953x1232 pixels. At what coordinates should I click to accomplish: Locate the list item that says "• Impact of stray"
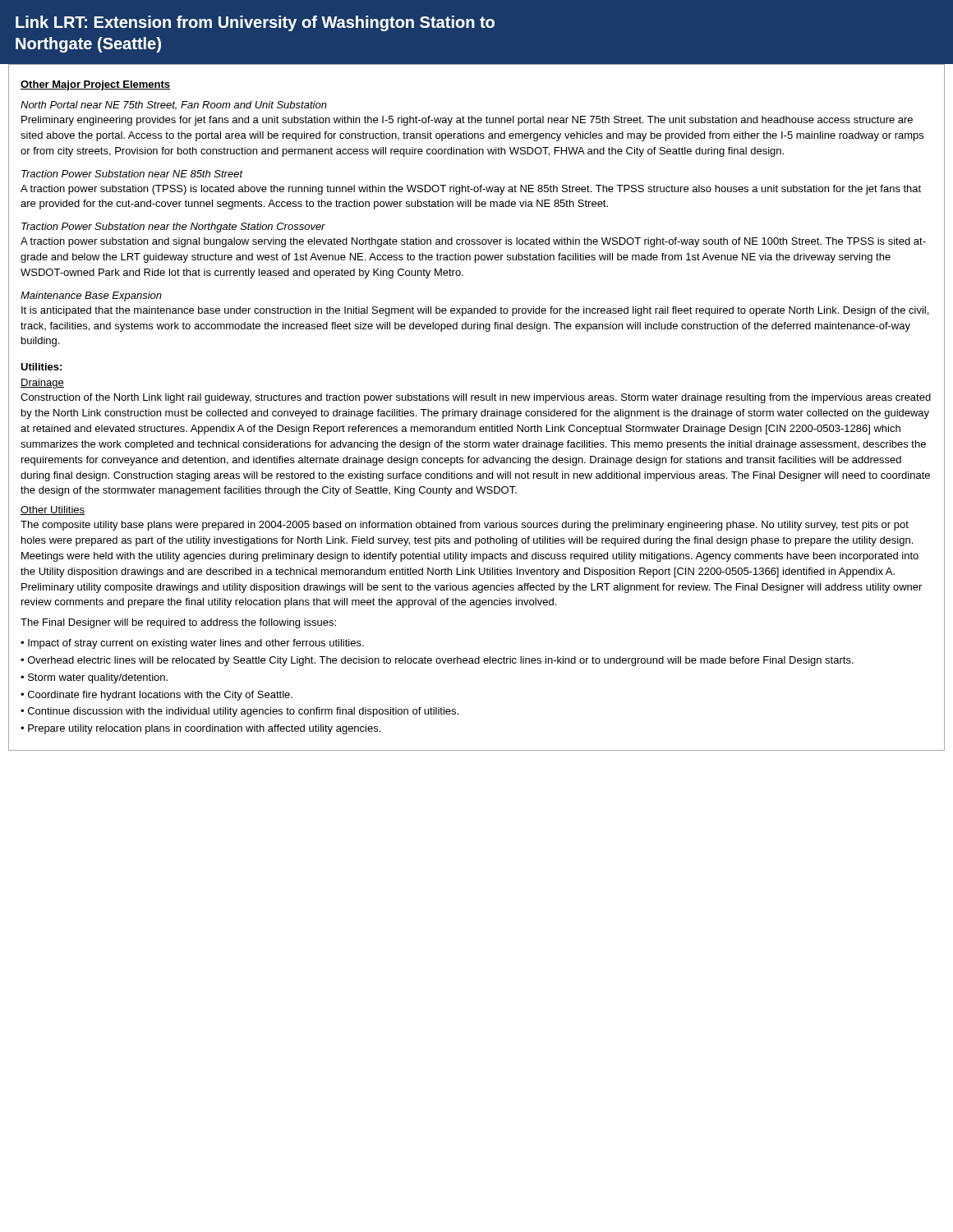(193, 643)
